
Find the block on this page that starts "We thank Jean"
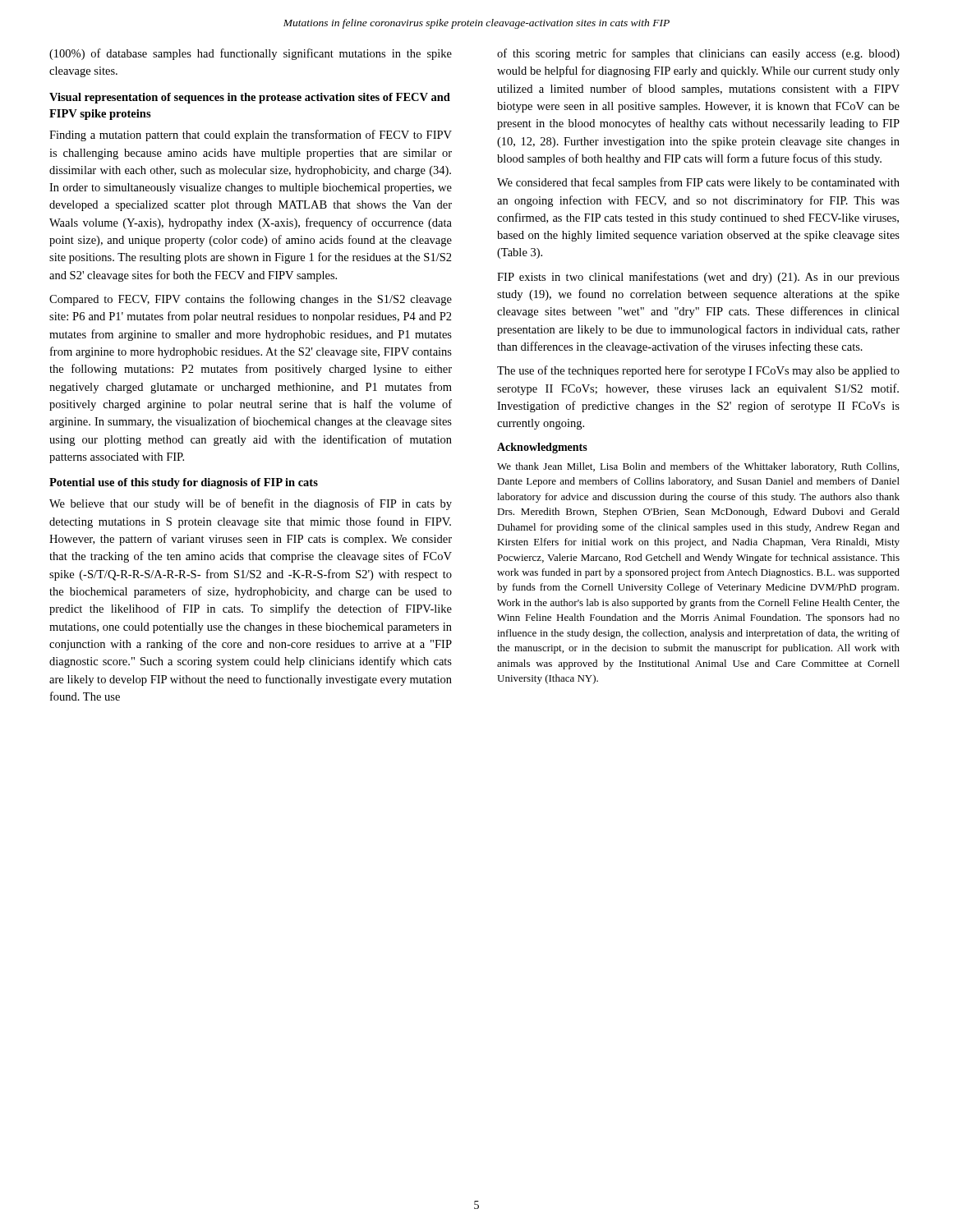(x=698, y=572)
